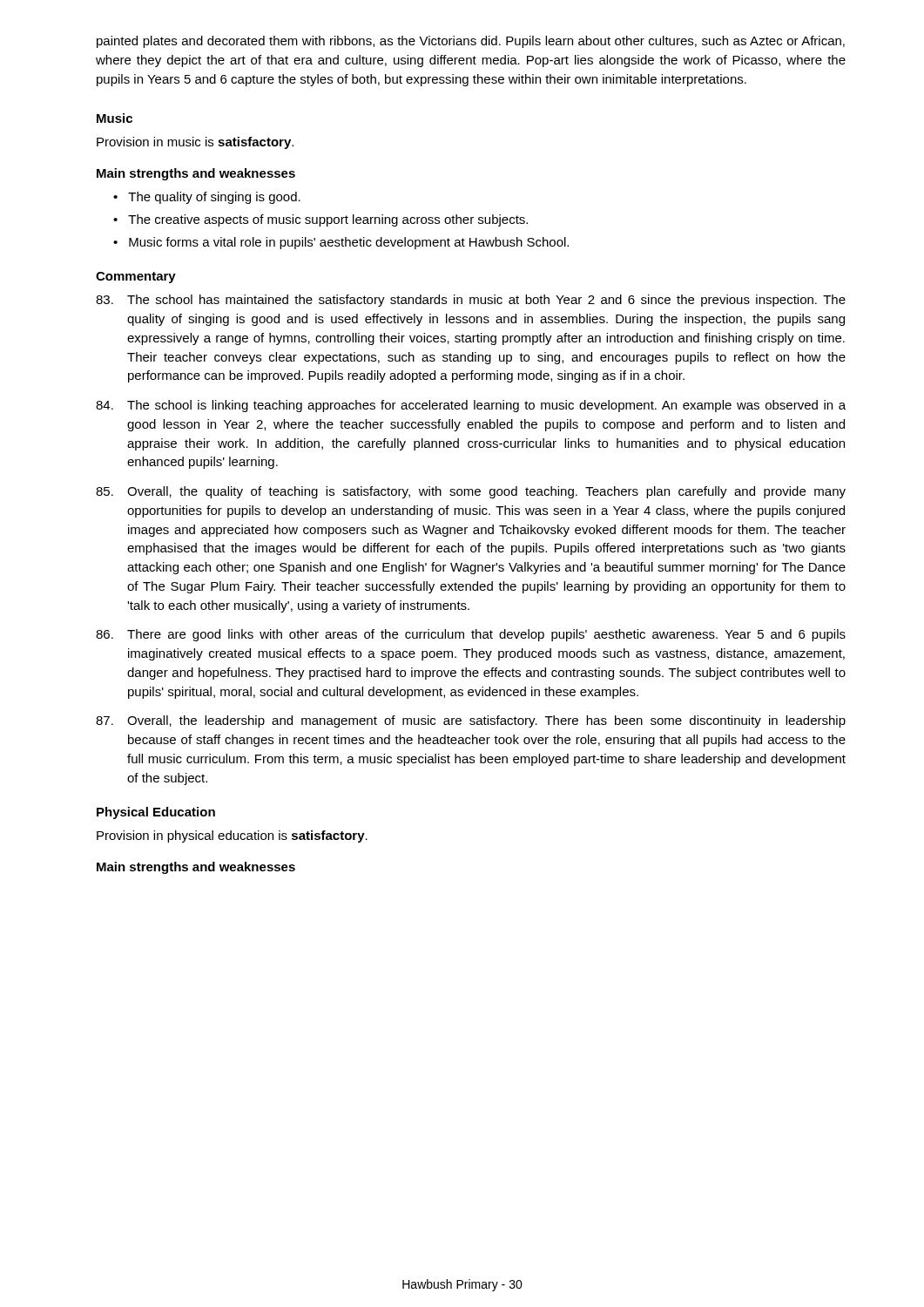Find the passage starting "The school is linking teaching"

(x=471, y=434)
